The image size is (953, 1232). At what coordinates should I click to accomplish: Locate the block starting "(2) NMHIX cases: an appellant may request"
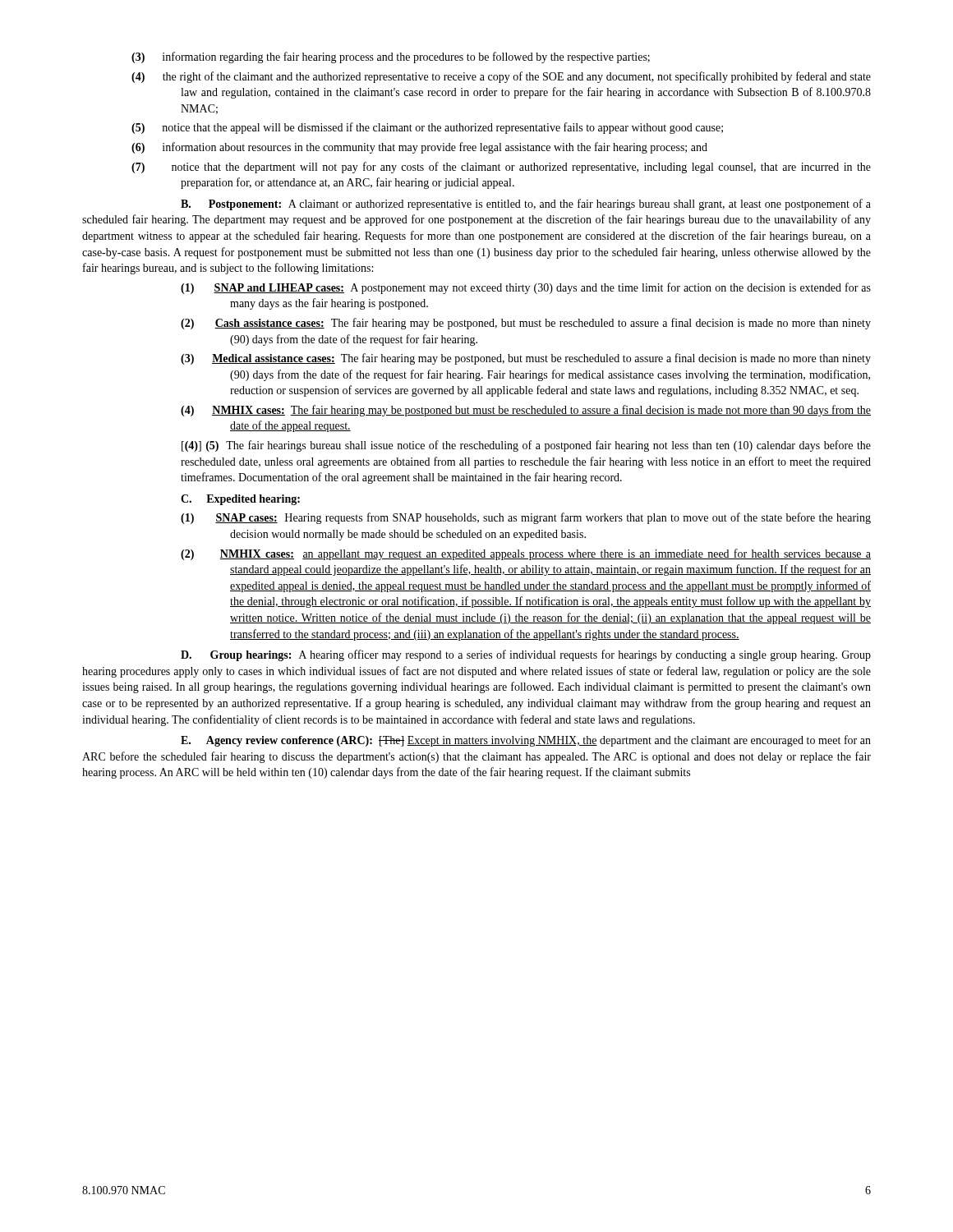(526, 594)
